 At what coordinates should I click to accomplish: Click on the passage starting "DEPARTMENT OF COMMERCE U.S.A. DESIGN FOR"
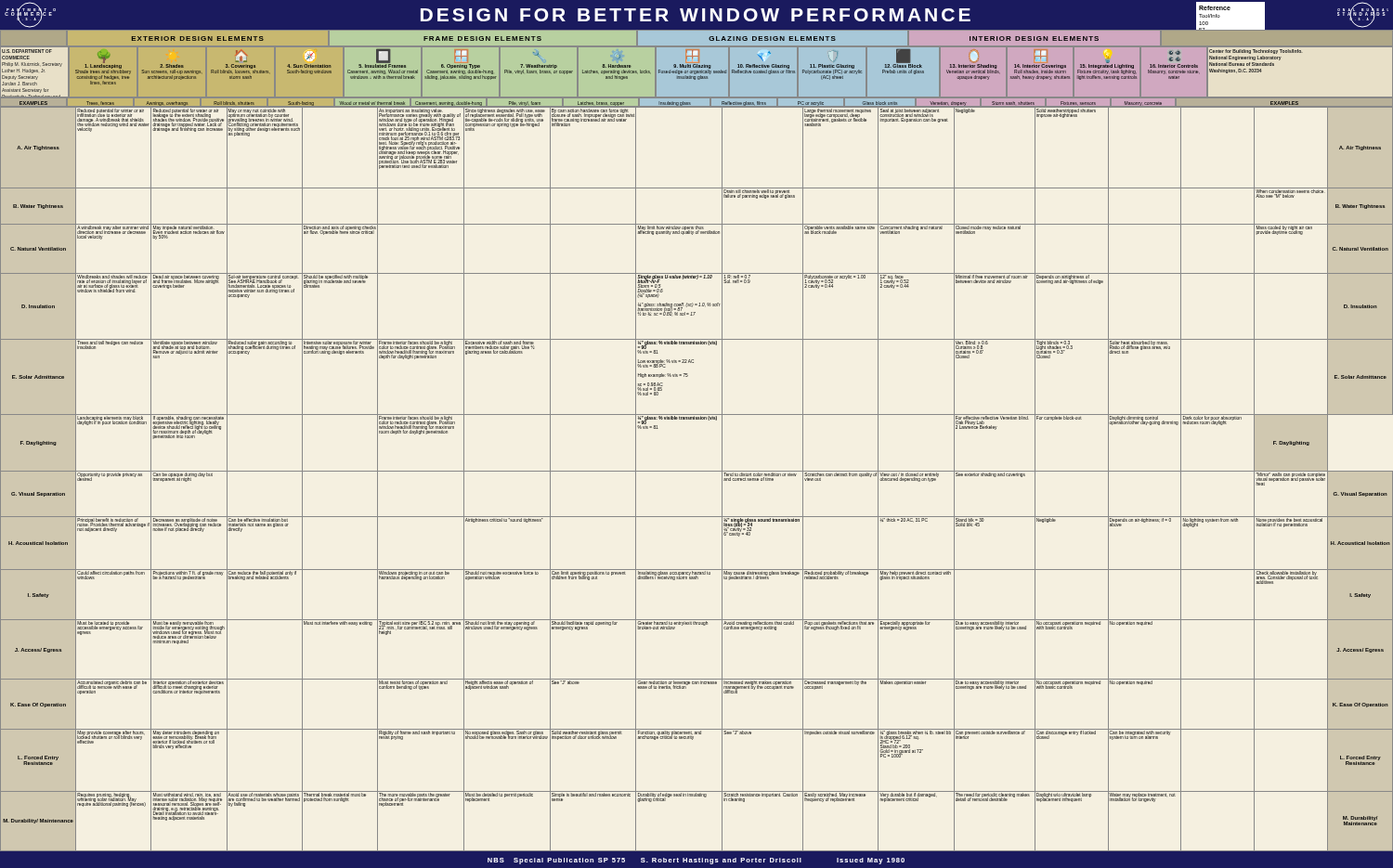(696, 16)
